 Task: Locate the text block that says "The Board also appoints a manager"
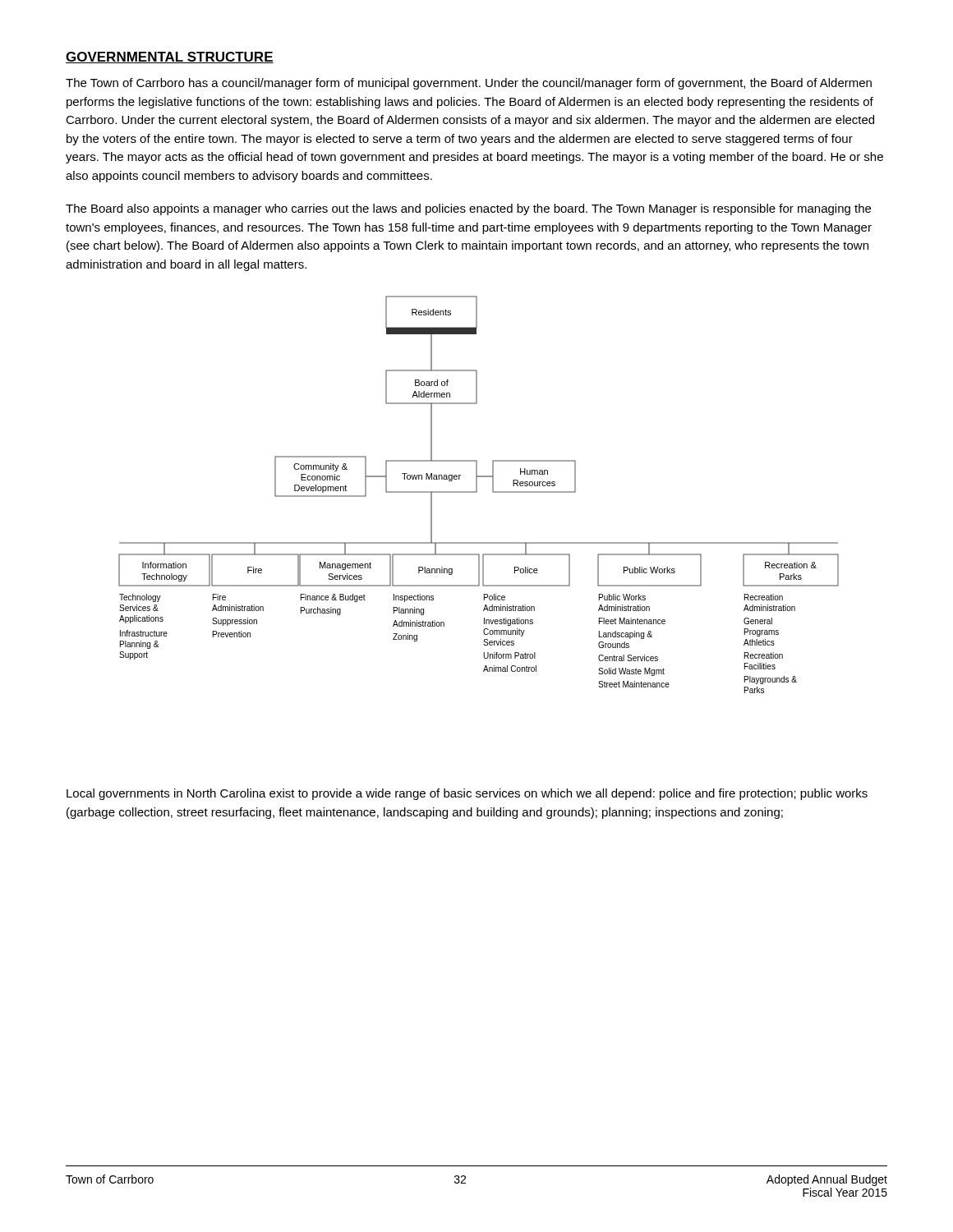[469, 236]
